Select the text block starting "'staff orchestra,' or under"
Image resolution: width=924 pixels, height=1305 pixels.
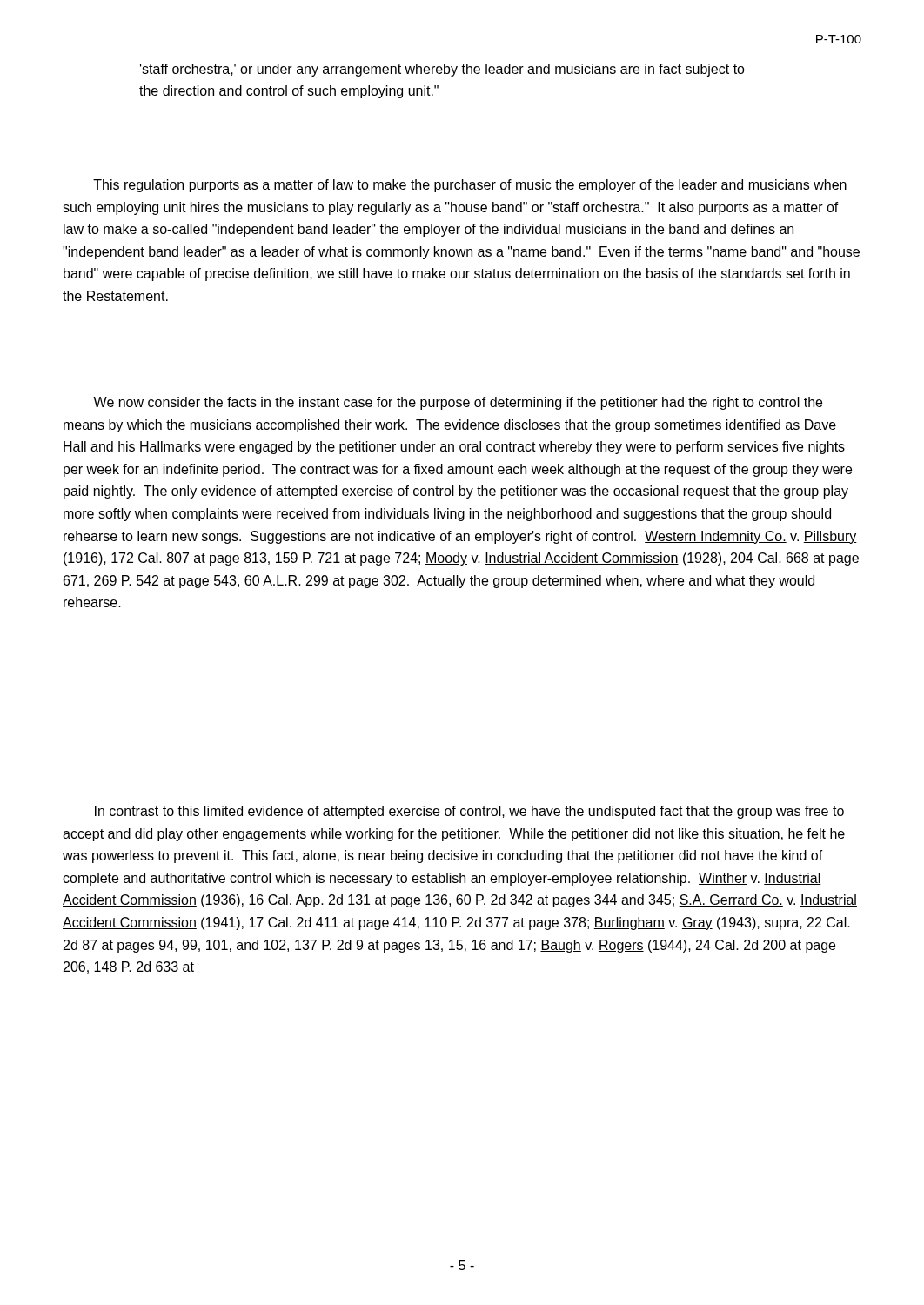click(x=442, y=80)
